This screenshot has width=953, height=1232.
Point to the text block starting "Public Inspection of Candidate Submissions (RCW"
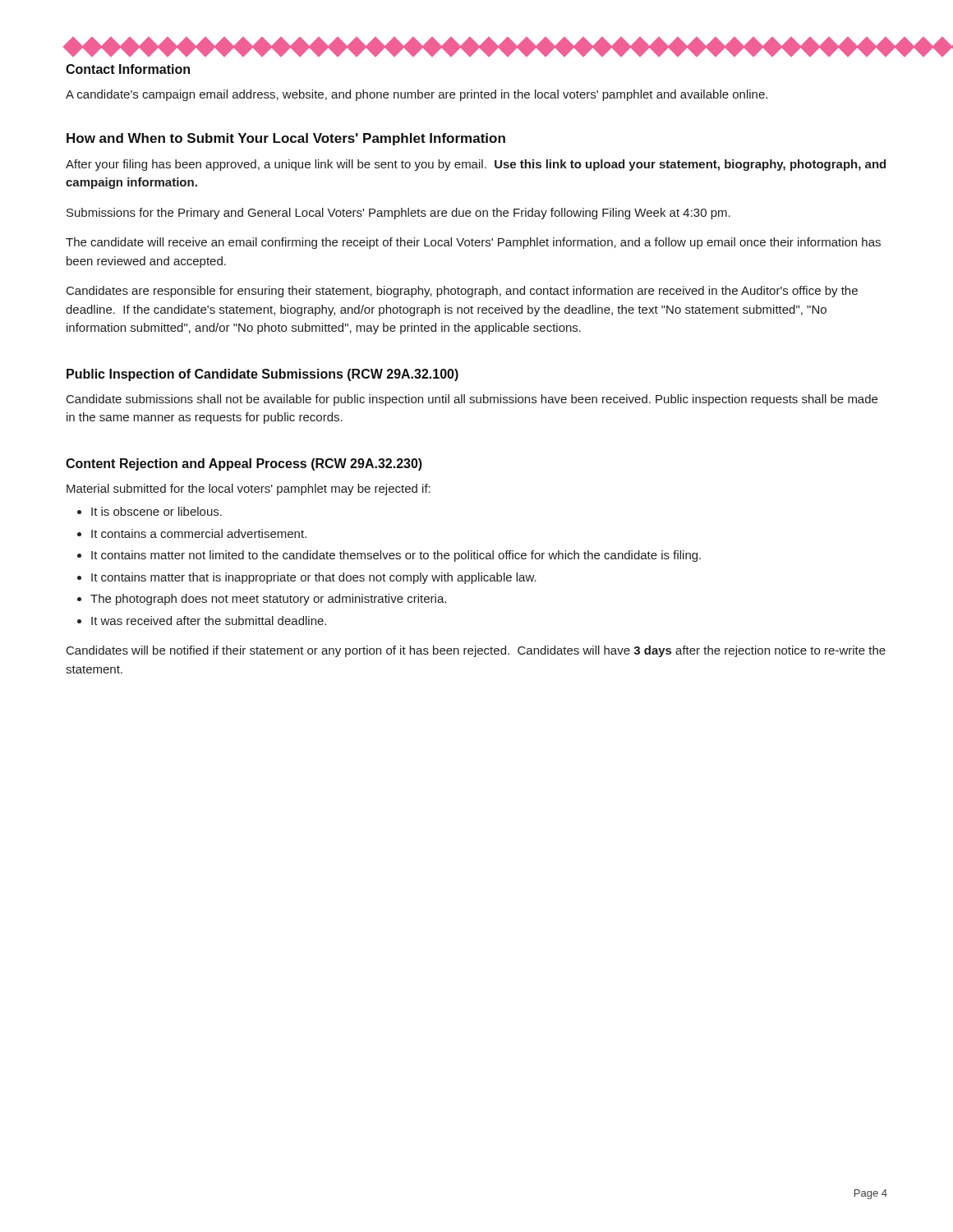(262, 374)
